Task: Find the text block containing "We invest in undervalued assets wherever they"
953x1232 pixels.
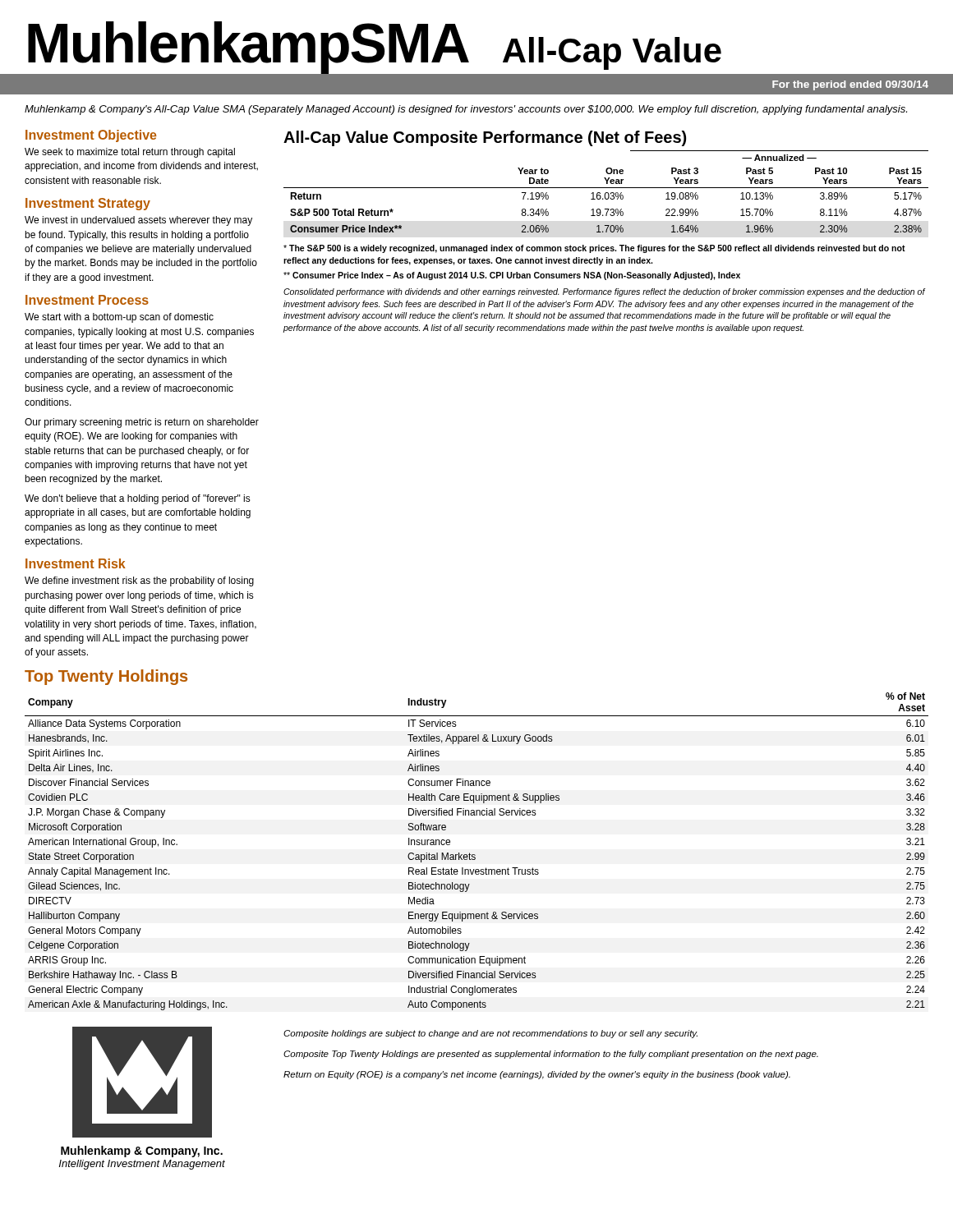Action: 141,249
